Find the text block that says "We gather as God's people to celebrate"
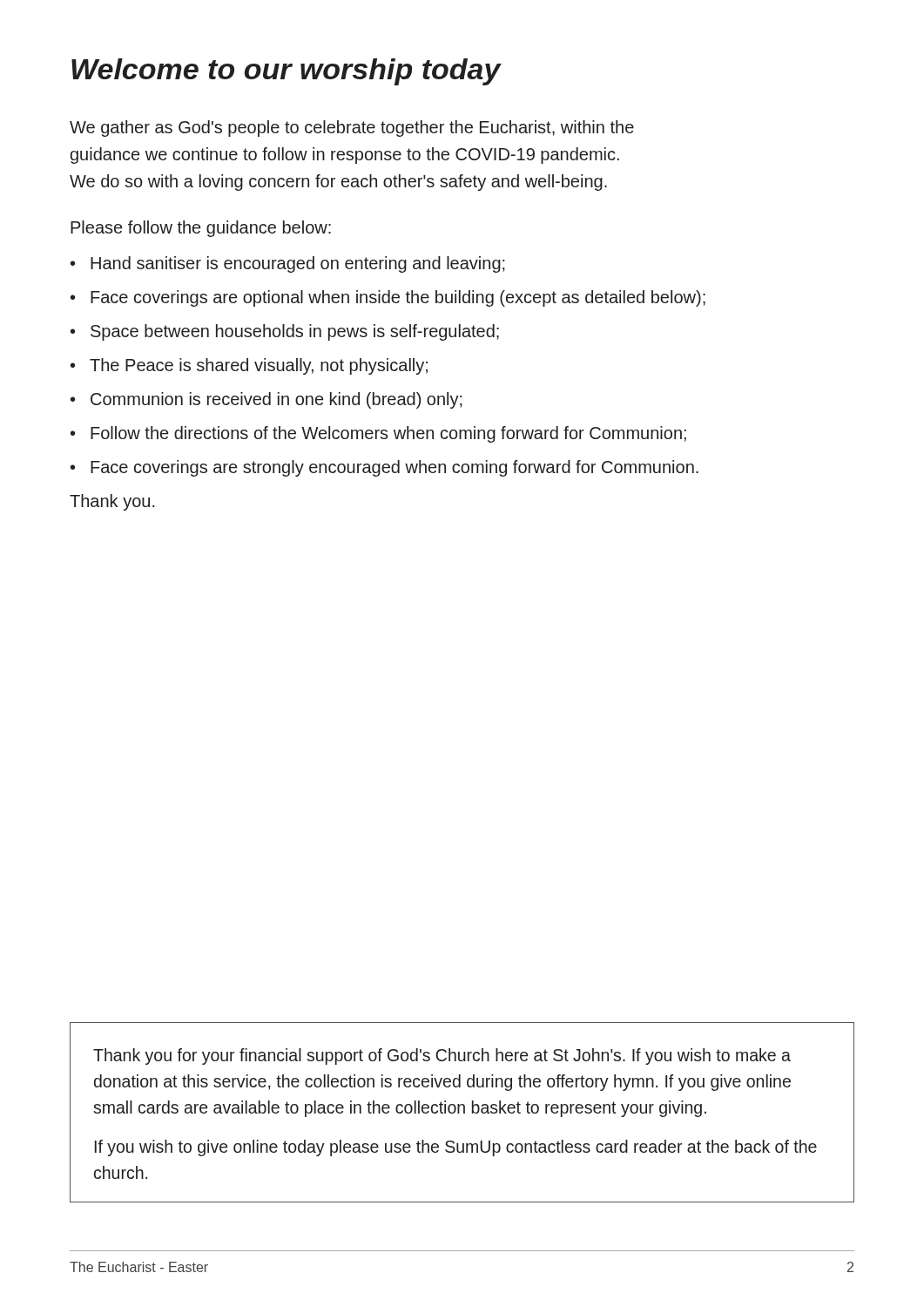Viewport: 924px width, 1307px height. [352, 154]
